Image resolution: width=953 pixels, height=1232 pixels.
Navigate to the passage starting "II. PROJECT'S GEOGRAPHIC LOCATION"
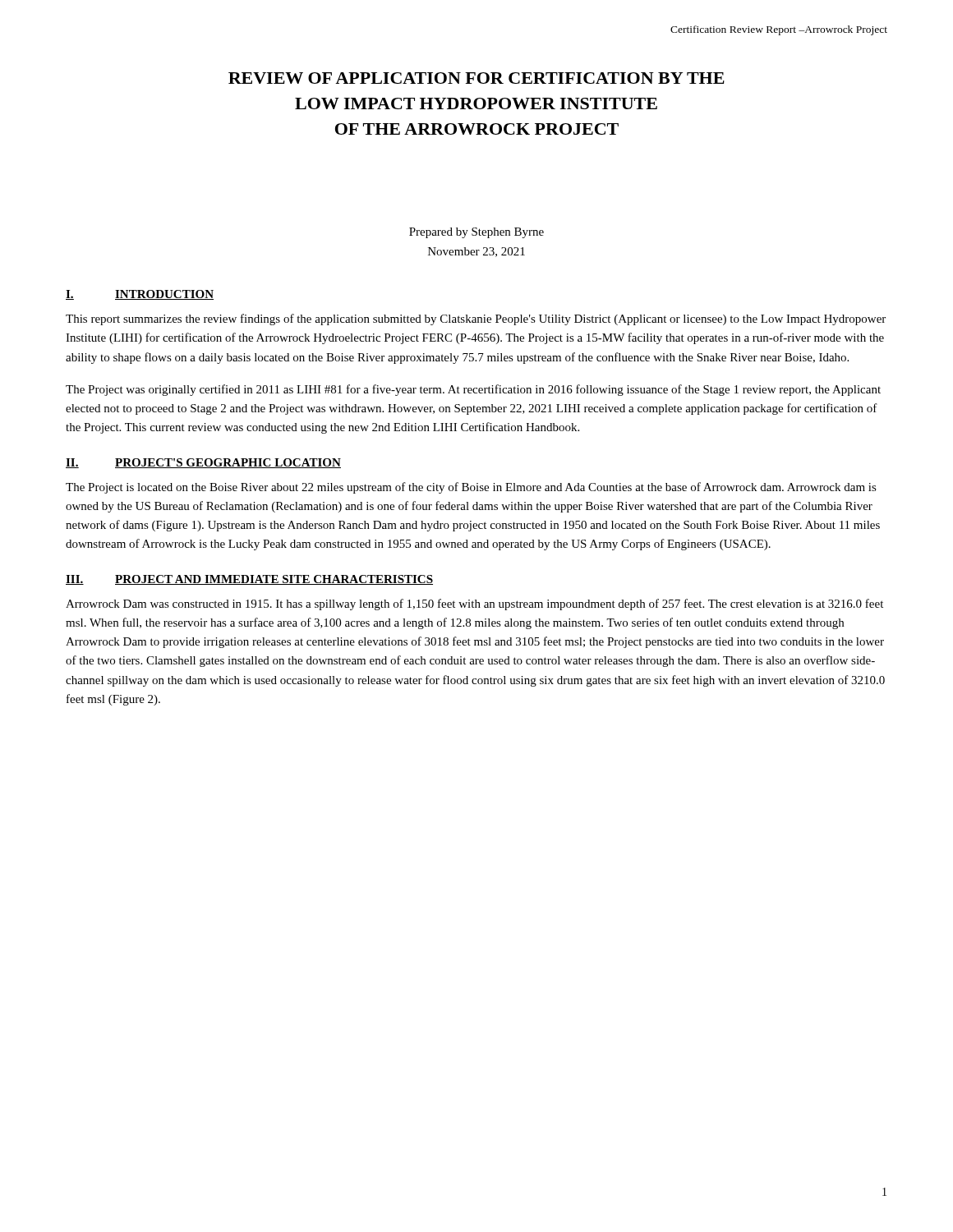(x=203, y=463)
